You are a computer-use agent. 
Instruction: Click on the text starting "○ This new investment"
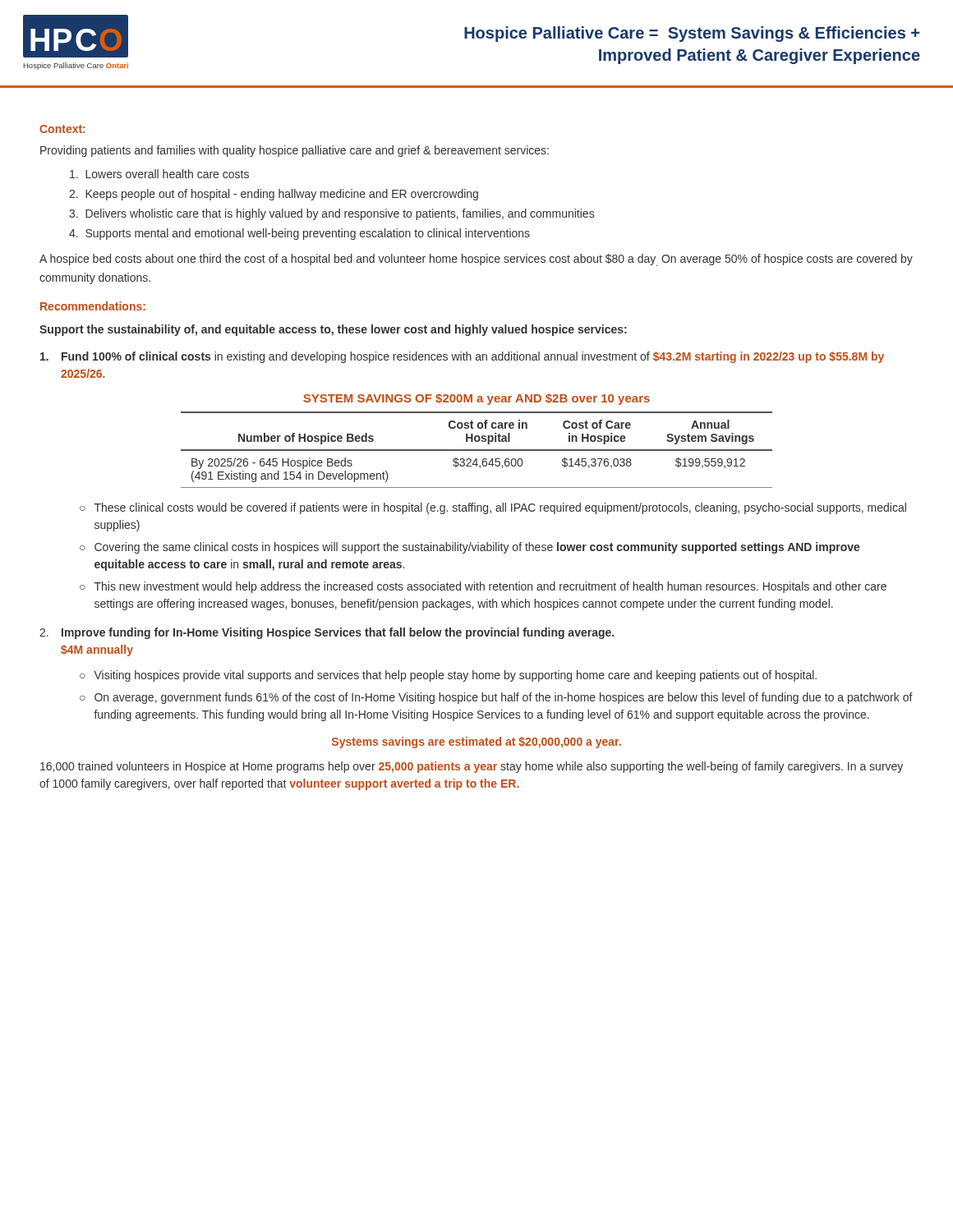click(x=496, y=595)
